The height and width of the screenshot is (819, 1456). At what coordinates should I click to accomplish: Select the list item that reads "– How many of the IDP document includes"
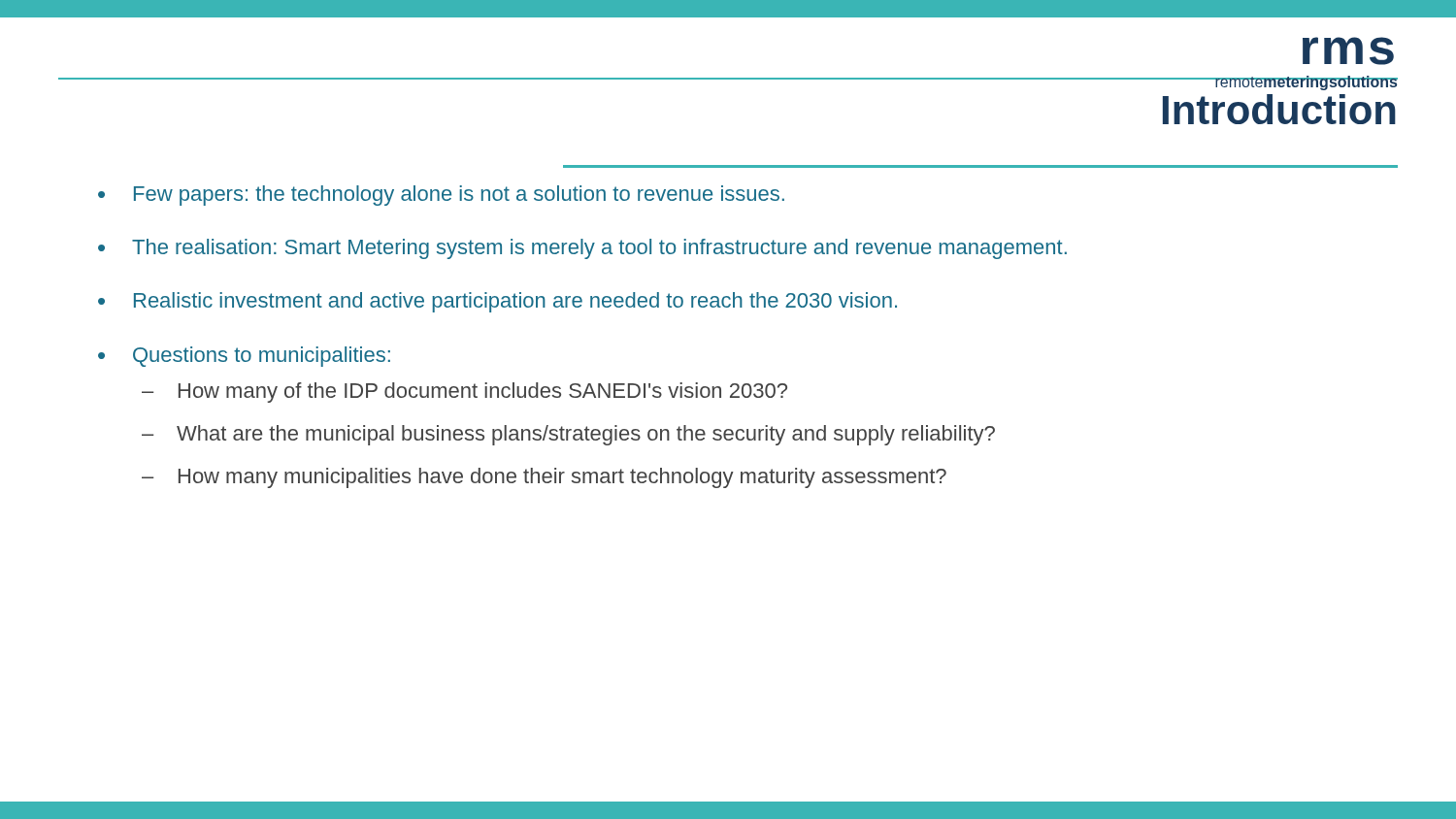click(x=760, y=391)
